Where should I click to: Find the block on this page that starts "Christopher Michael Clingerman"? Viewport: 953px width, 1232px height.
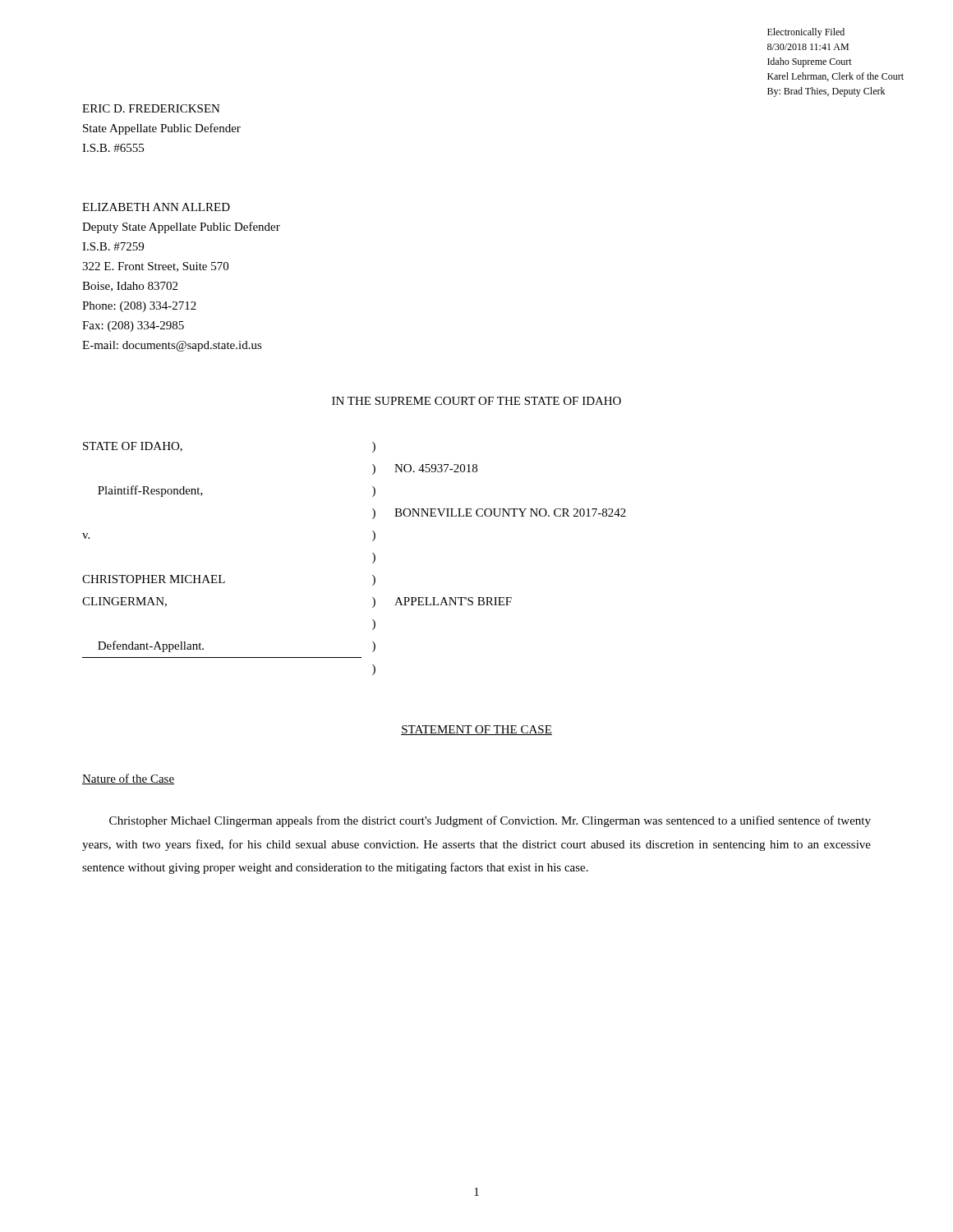[476, 844]
